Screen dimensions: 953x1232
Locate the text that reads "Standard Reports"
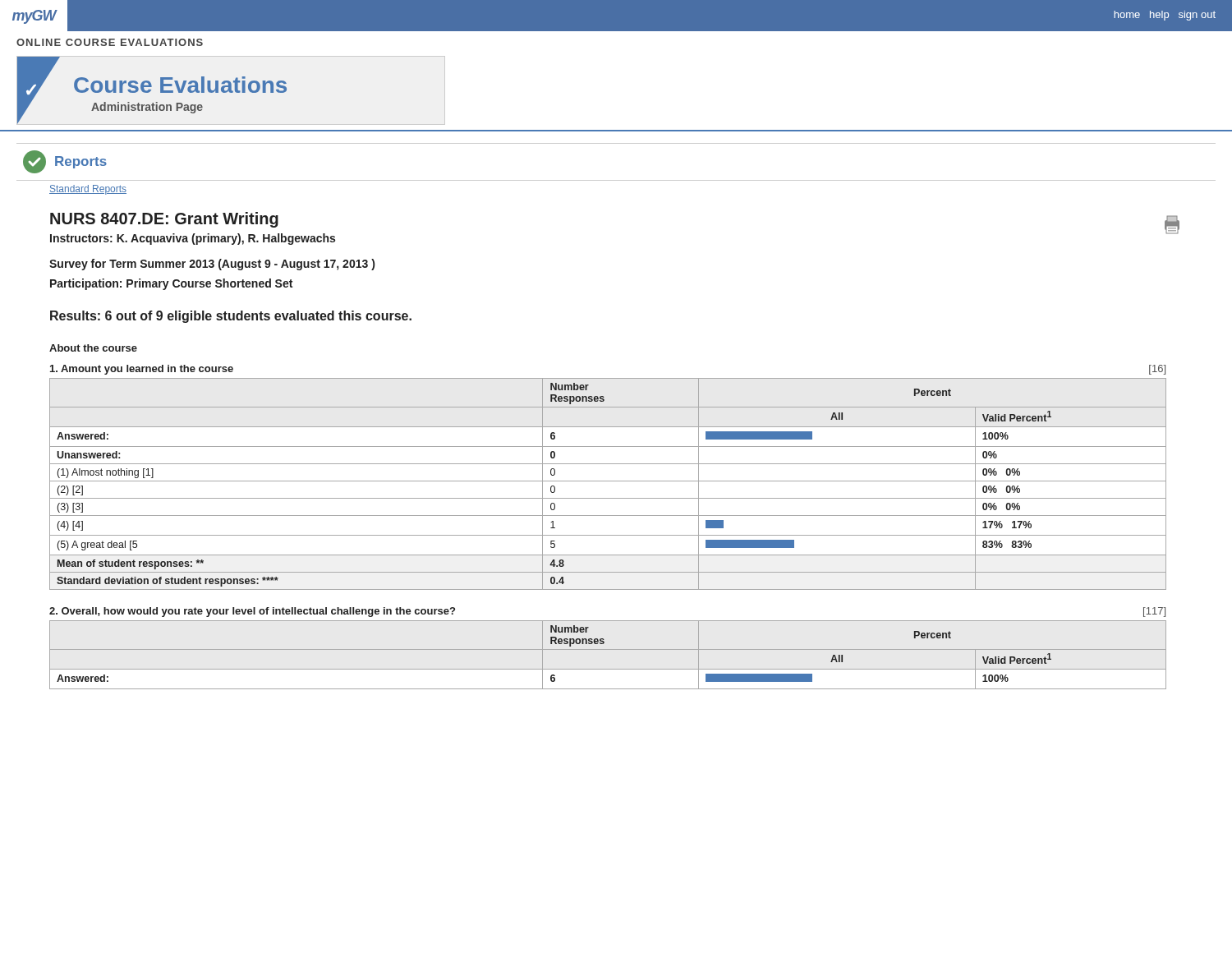tap(88, 189)
